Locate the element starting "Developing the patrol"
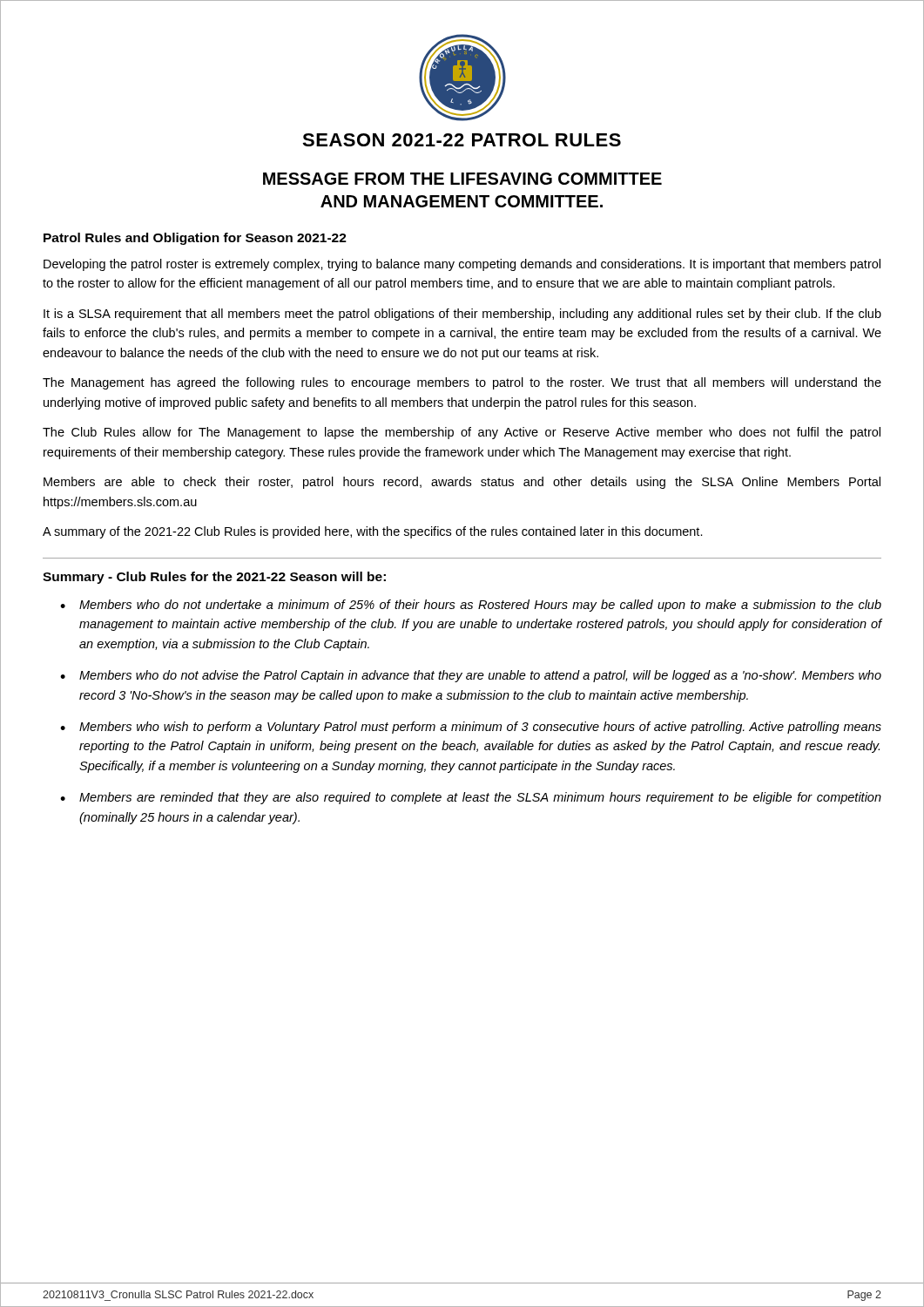Viewport: 924px width, 1307px height. point(462,274)
